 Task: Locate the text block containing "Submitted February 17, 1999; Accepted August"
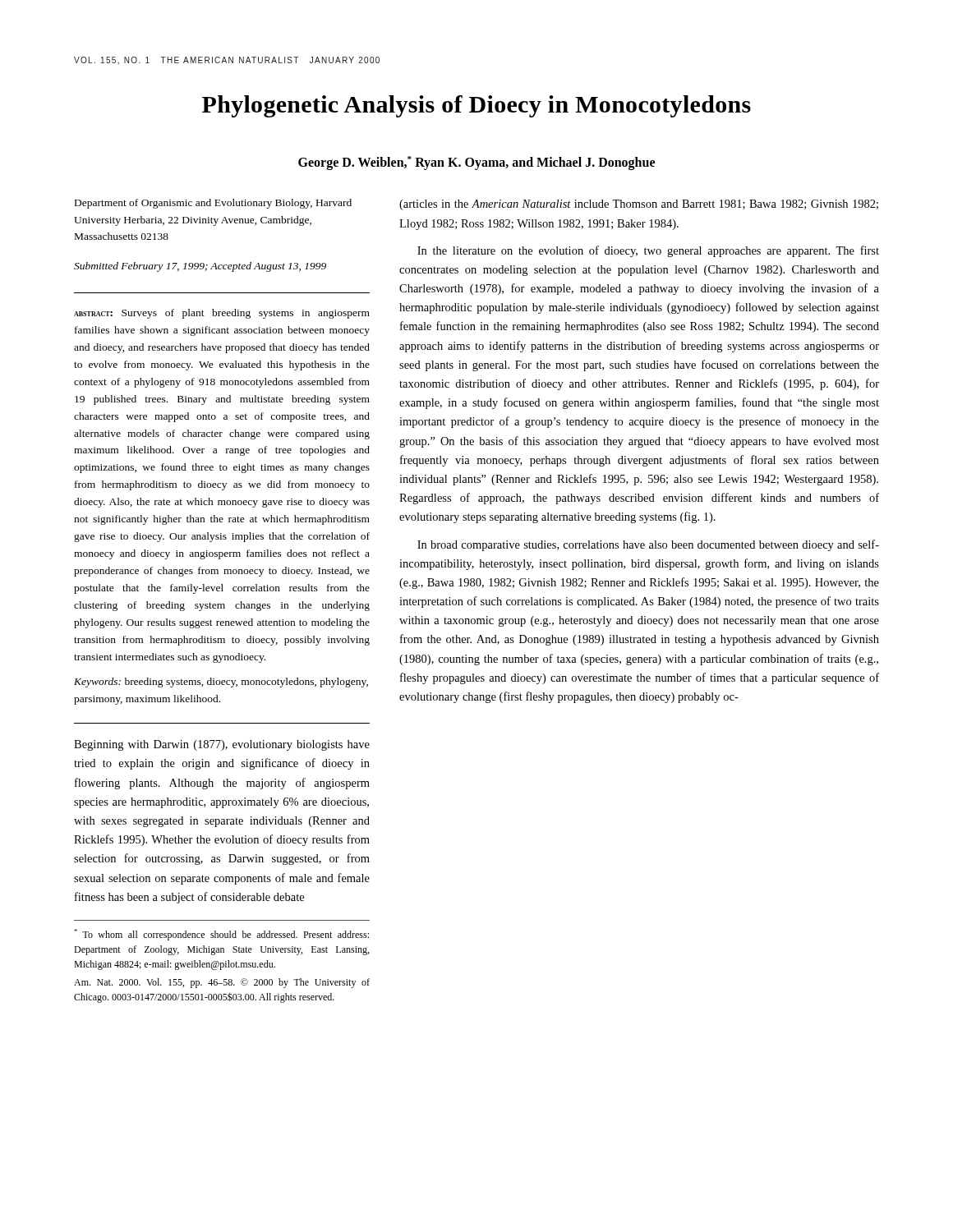[200, 266]
